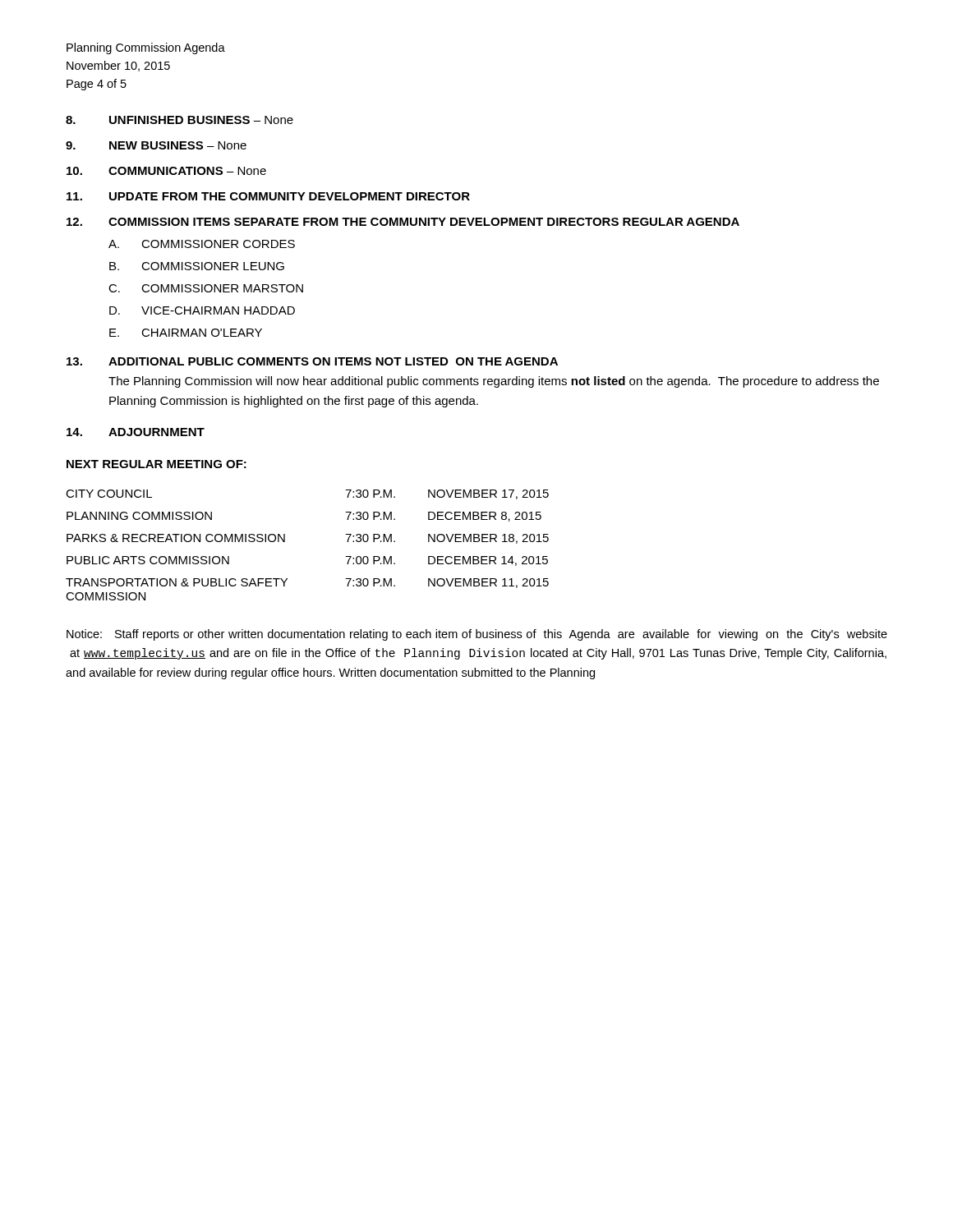Where does it say "8. UNFINISHED BUSINESS – None"?
953x1232 pixels.
[180, 120]
